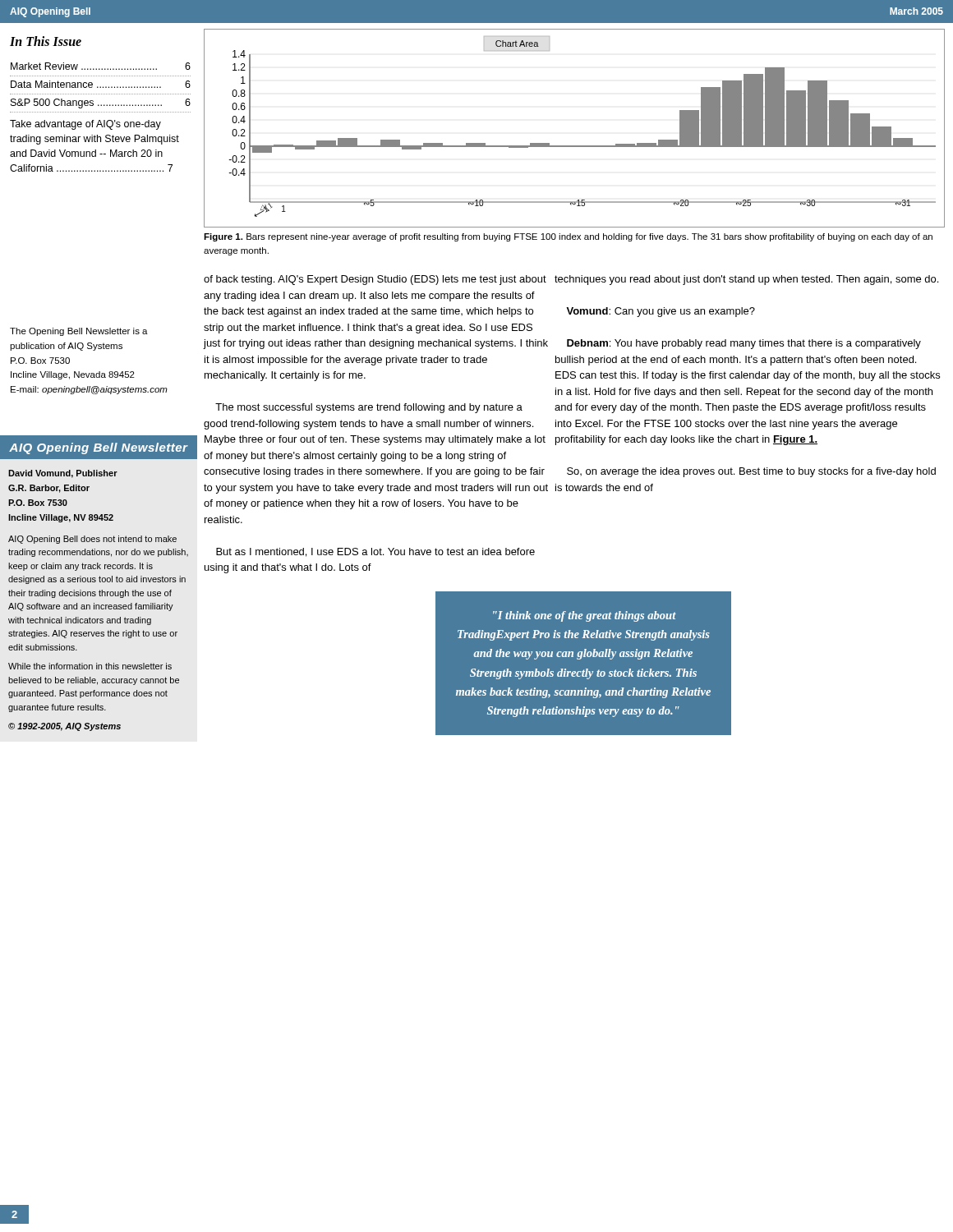
Task: Click on the list item containing "Market Review"
Action: coord(100,67)
